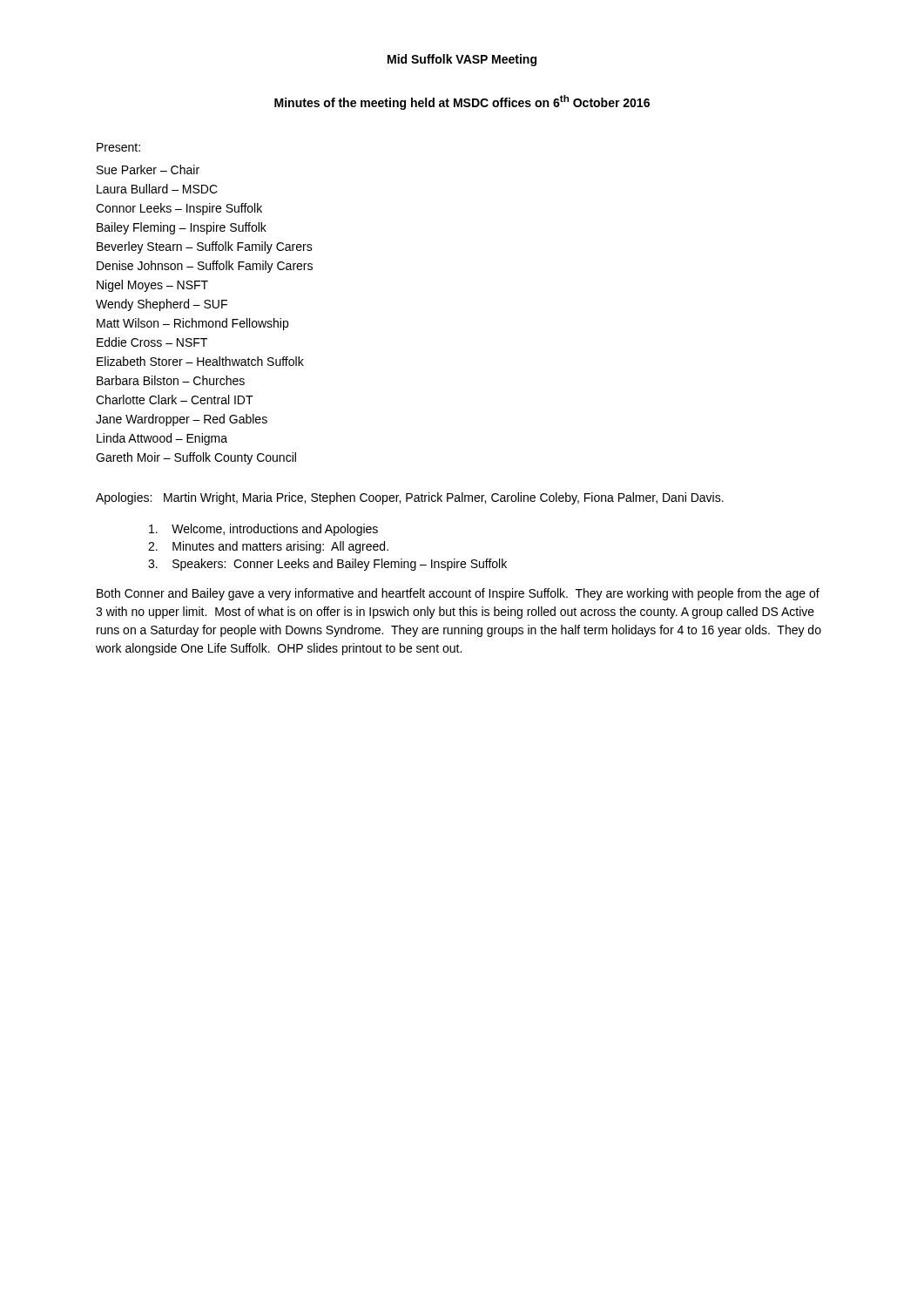Point to the text block starting "Nigel Moyes – NSFT"
This screenshot has width=924, height=1307.
coord(152,285)
